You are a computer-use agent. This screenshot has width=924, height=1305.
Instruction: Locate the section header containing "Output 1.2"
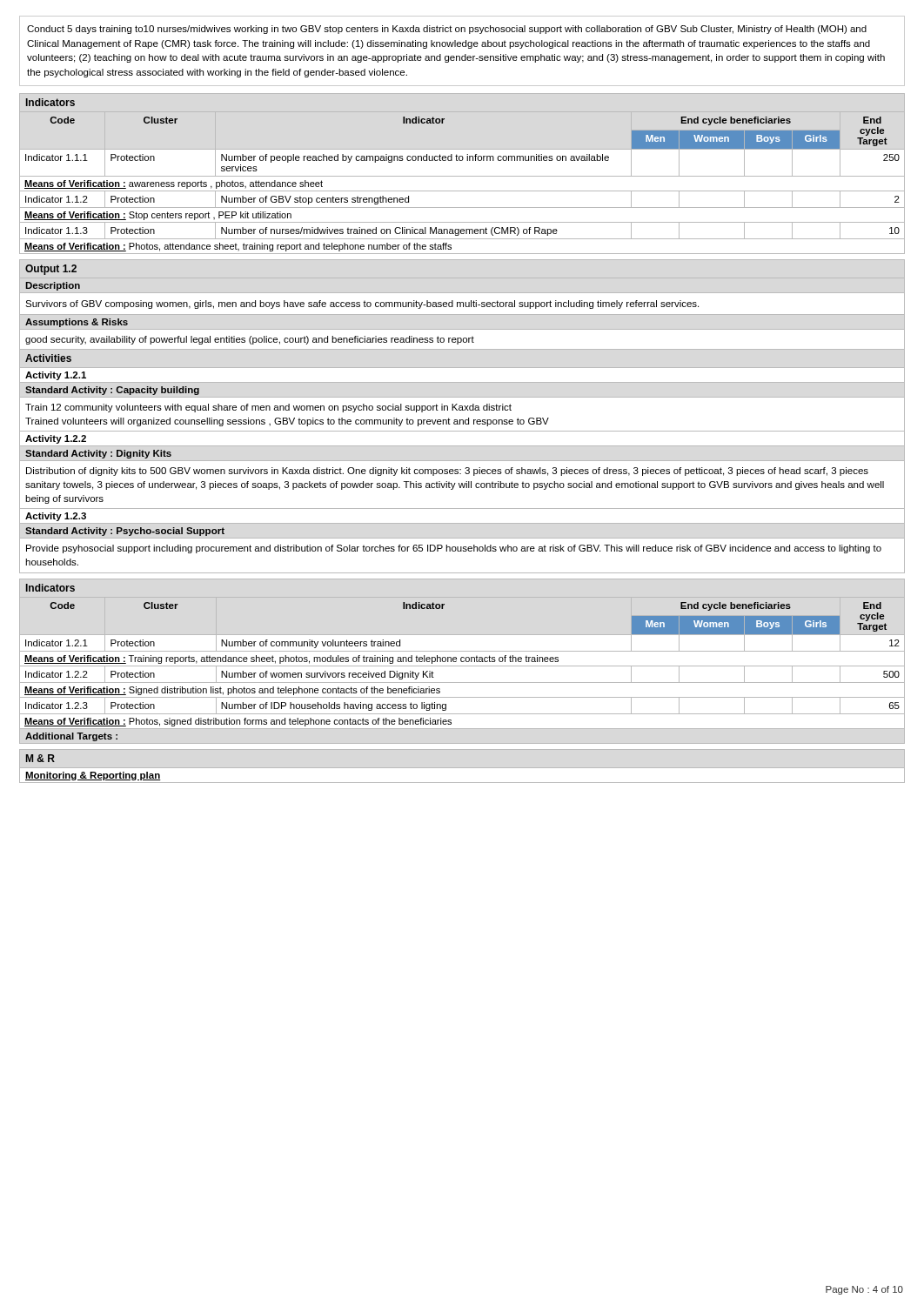[51, 270]
